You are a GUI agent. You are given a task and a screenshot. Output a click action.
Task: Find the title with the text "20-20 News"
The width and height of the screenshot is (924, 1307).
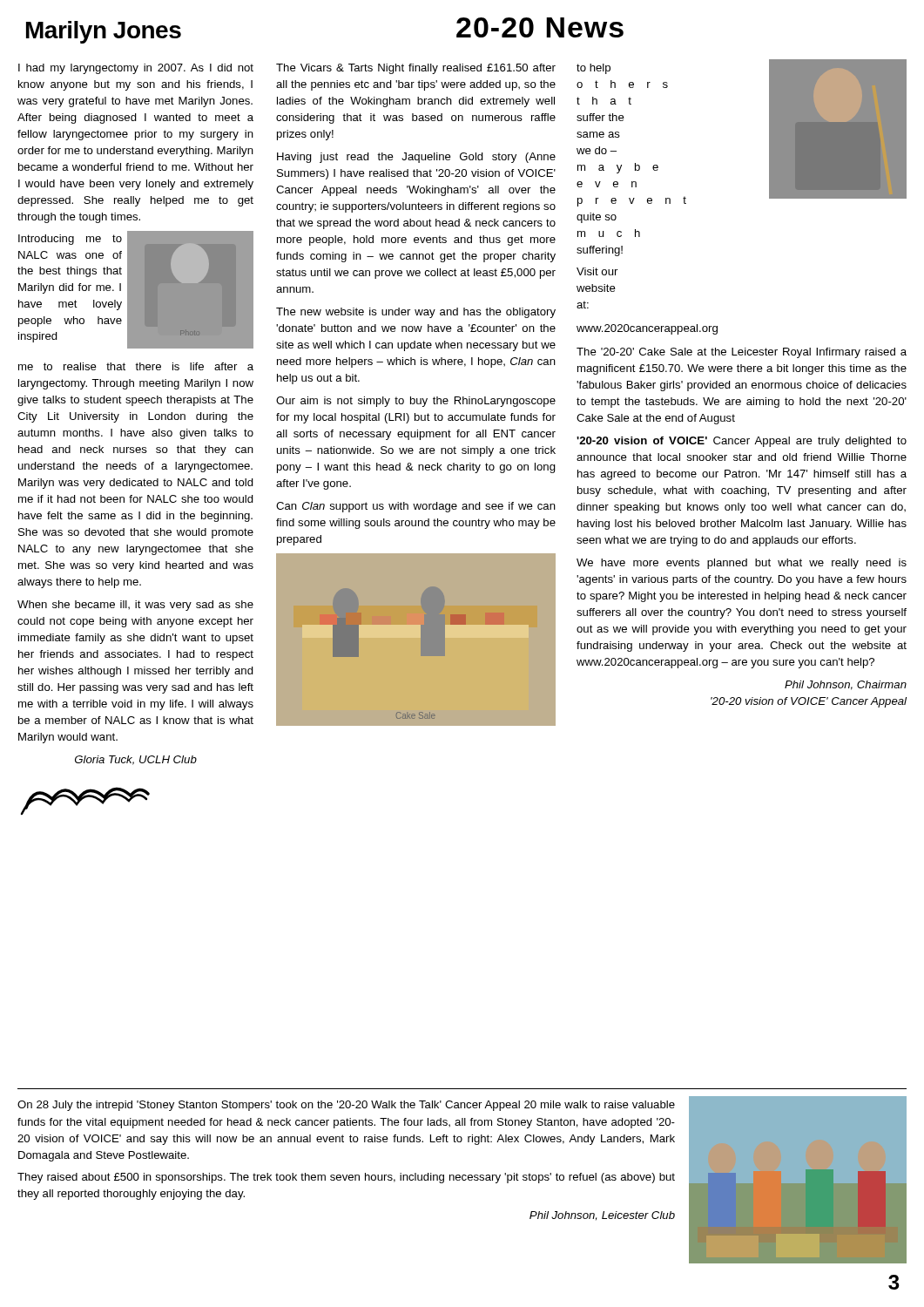540,27
